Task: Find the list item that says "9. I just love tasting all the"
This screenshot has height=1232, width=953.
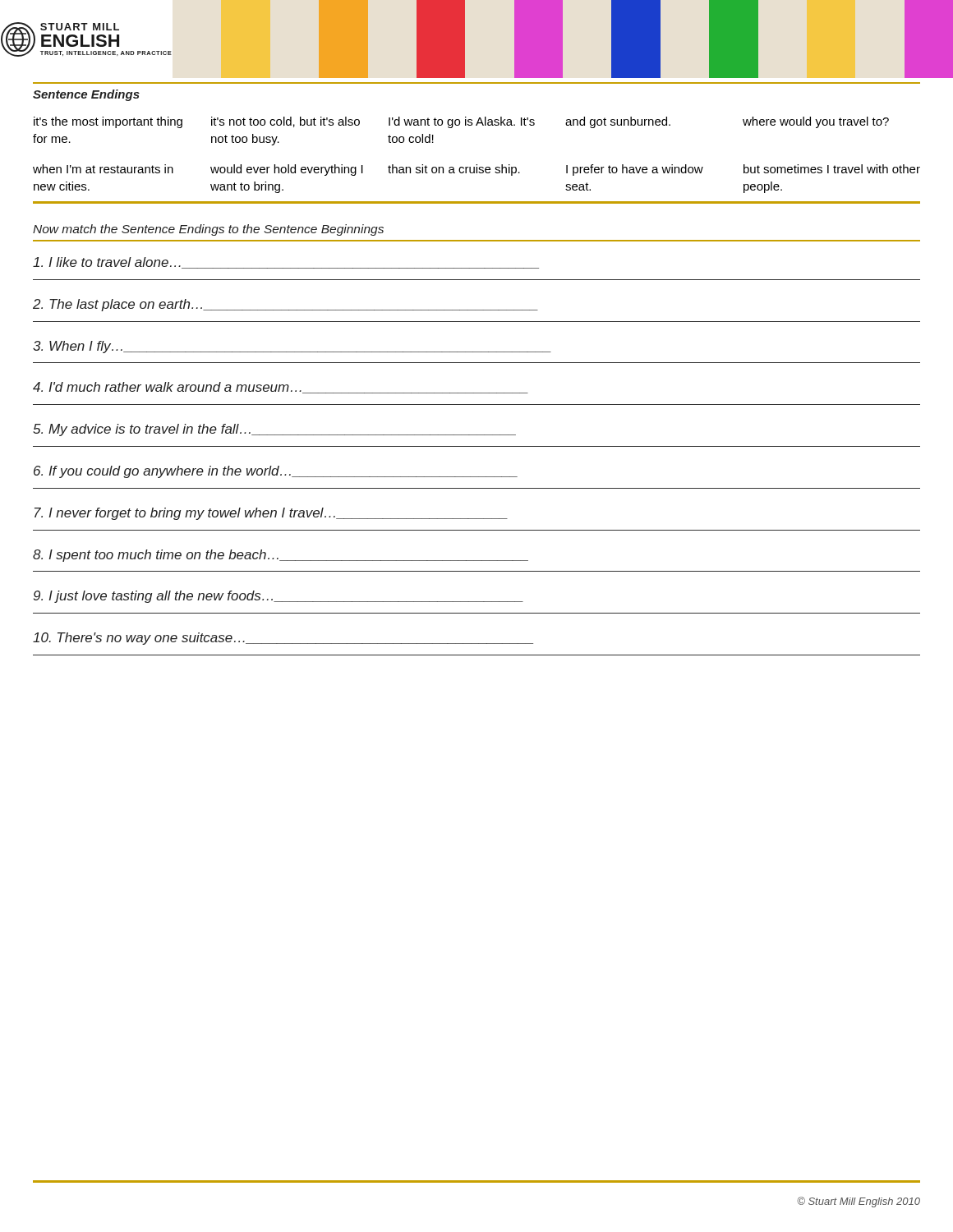Action: coord(476,600)
